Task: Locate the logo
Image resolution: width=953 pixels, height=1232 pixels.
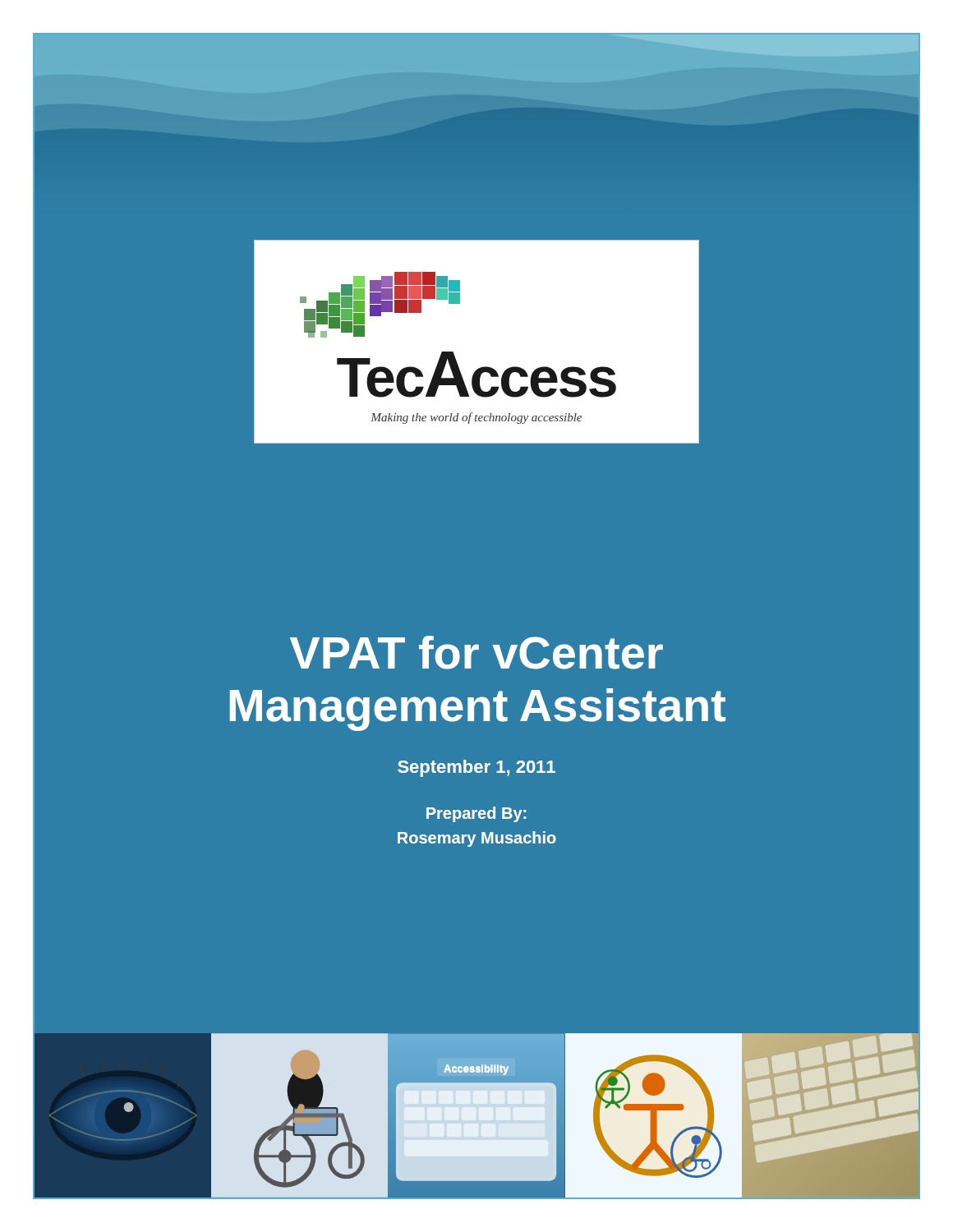Action: coord(476,342)
